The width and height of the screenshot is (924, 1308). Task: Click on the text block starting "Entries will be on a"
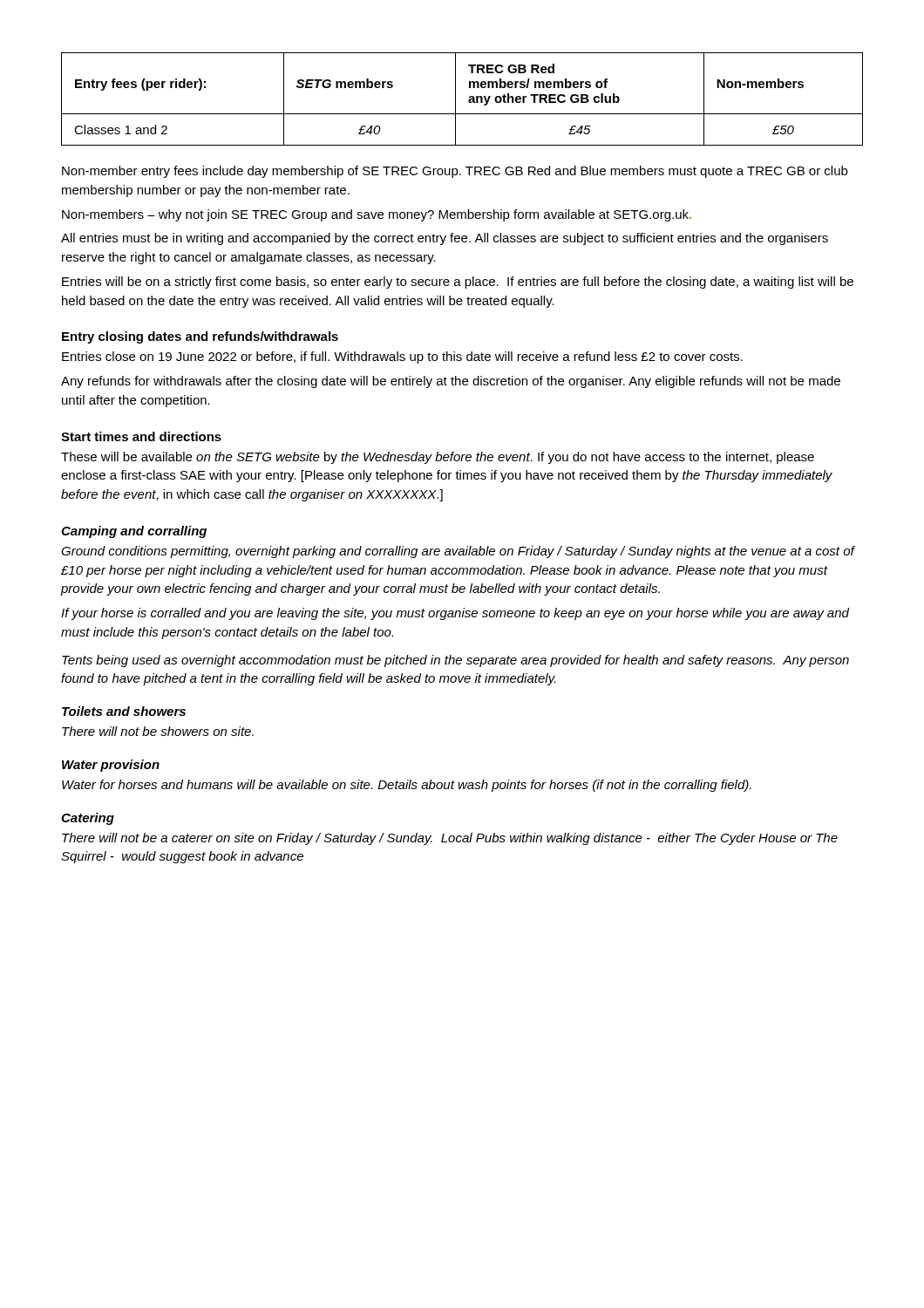pyautogui.click(x=457, y=291)
